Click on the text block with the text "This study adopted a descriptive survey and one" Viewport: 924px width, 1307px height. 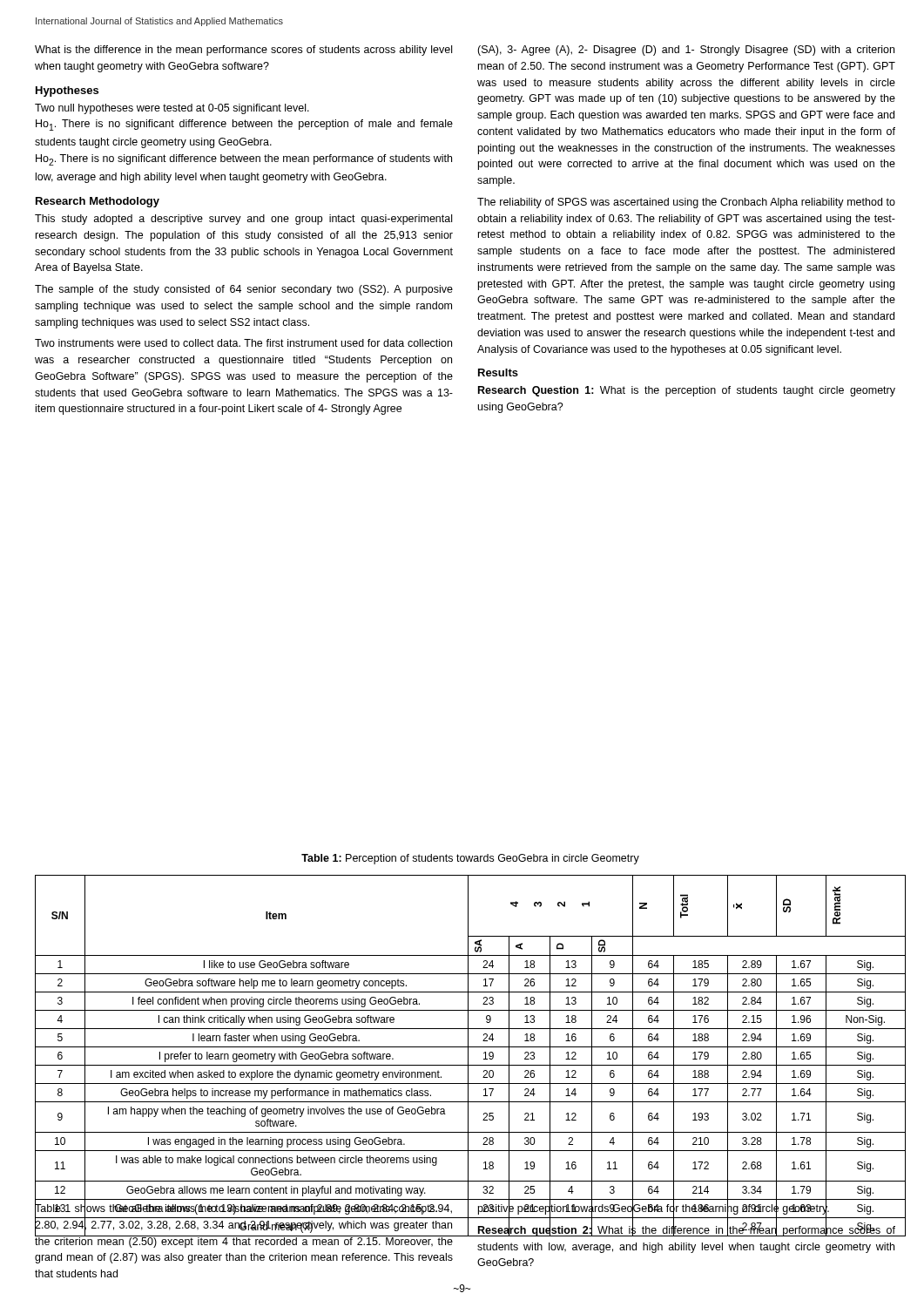click(244, 243)
